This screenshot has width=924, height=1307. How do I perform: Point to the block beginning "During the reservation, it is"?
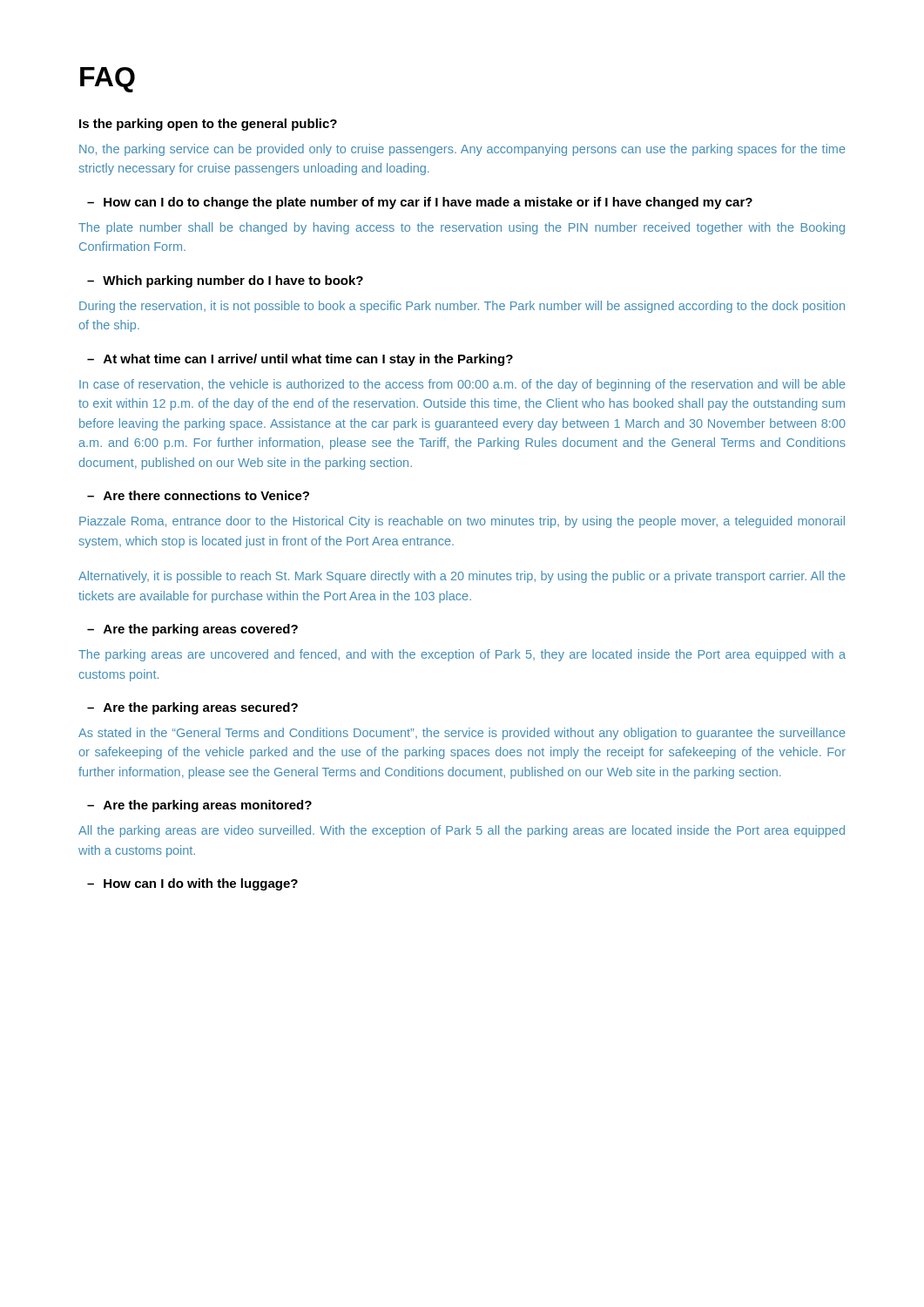click(x=462, y=316)
